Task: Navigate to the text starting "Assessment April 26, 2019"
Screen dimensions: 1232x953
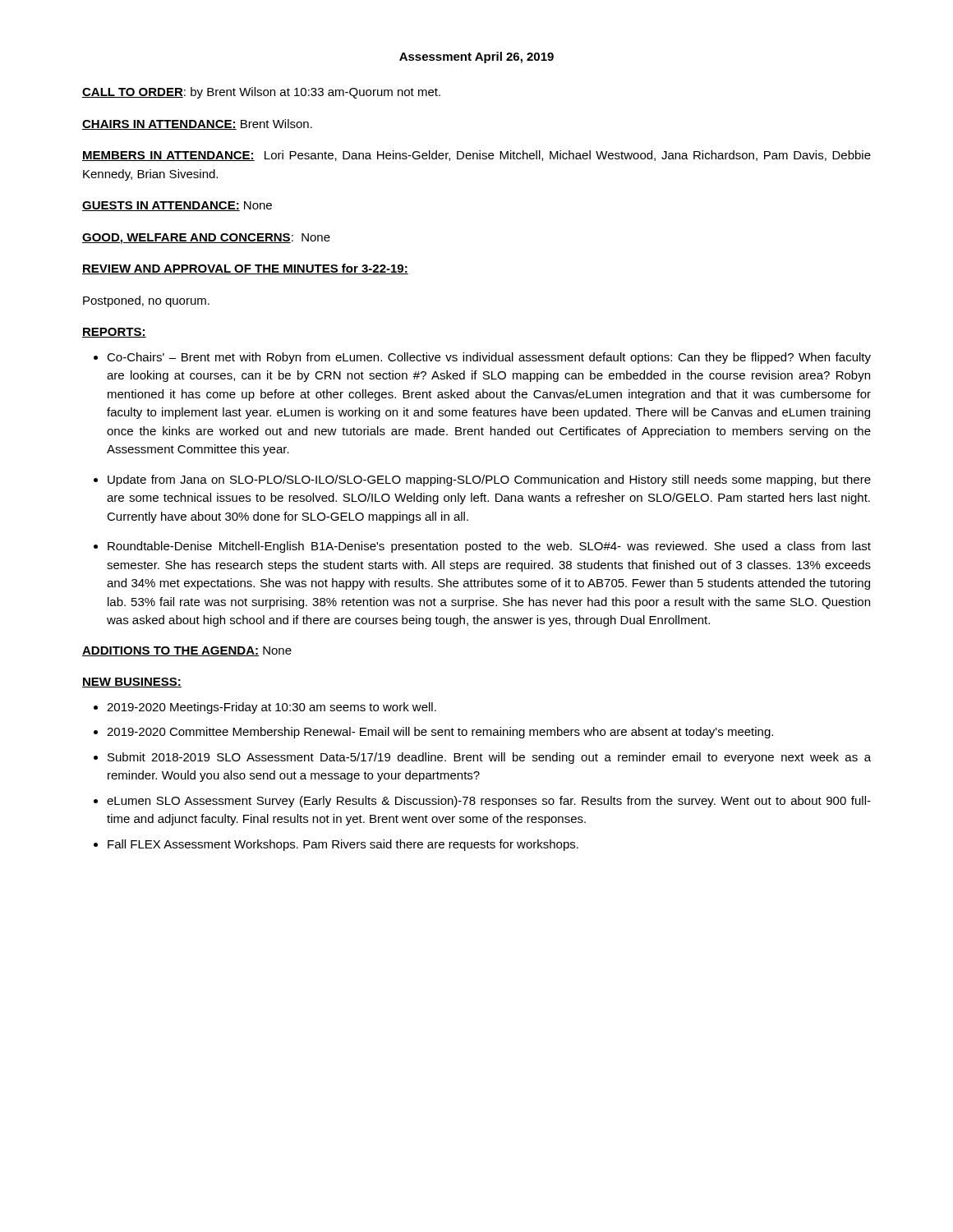Action: [x=476, y=56]
